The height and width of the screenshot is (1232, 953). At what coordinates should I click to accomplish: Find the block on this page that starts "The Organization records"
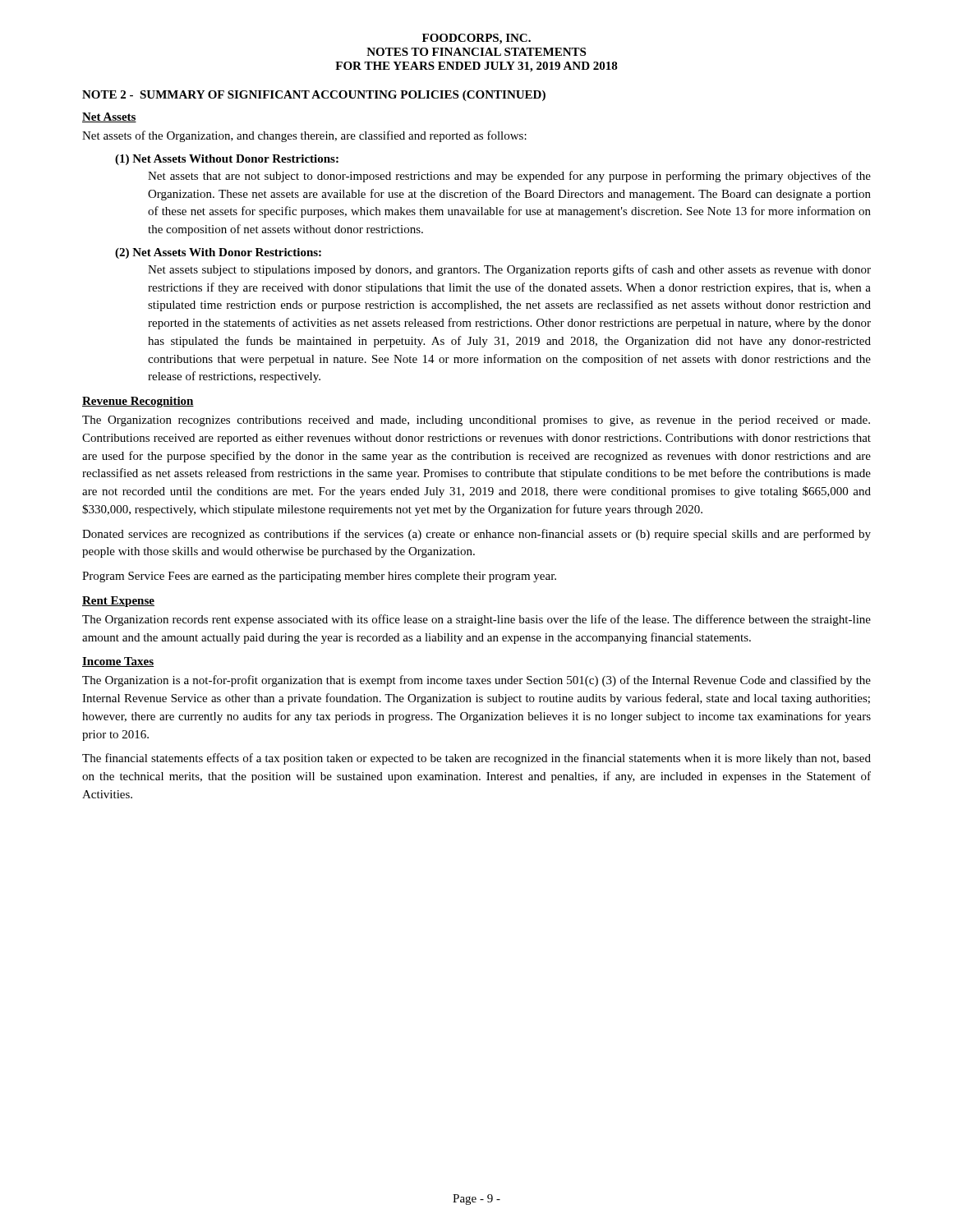(476, 628)
